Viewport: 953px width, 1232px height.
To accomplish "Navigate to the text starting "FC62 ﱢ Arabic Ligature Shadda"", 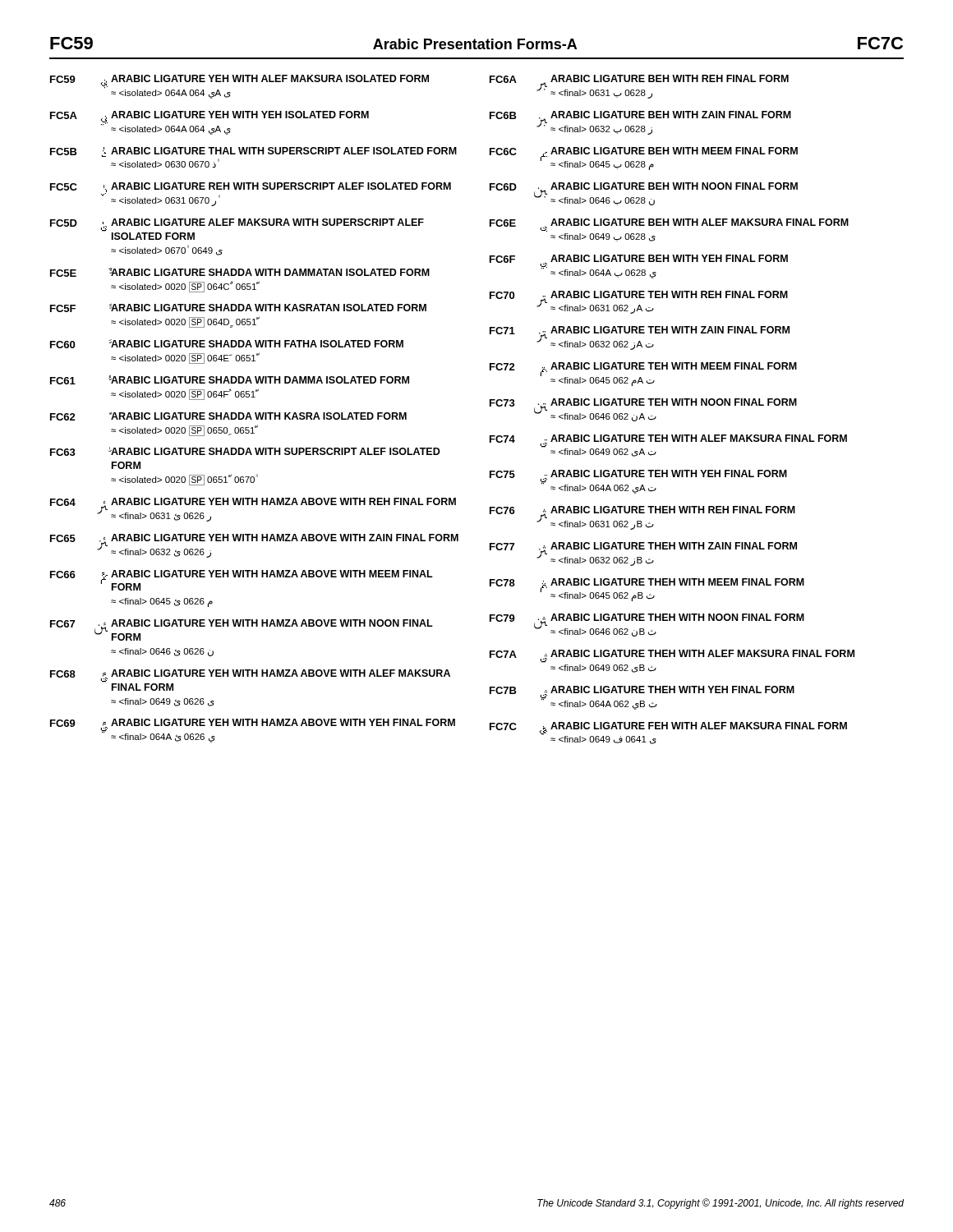I will [257, 423].
